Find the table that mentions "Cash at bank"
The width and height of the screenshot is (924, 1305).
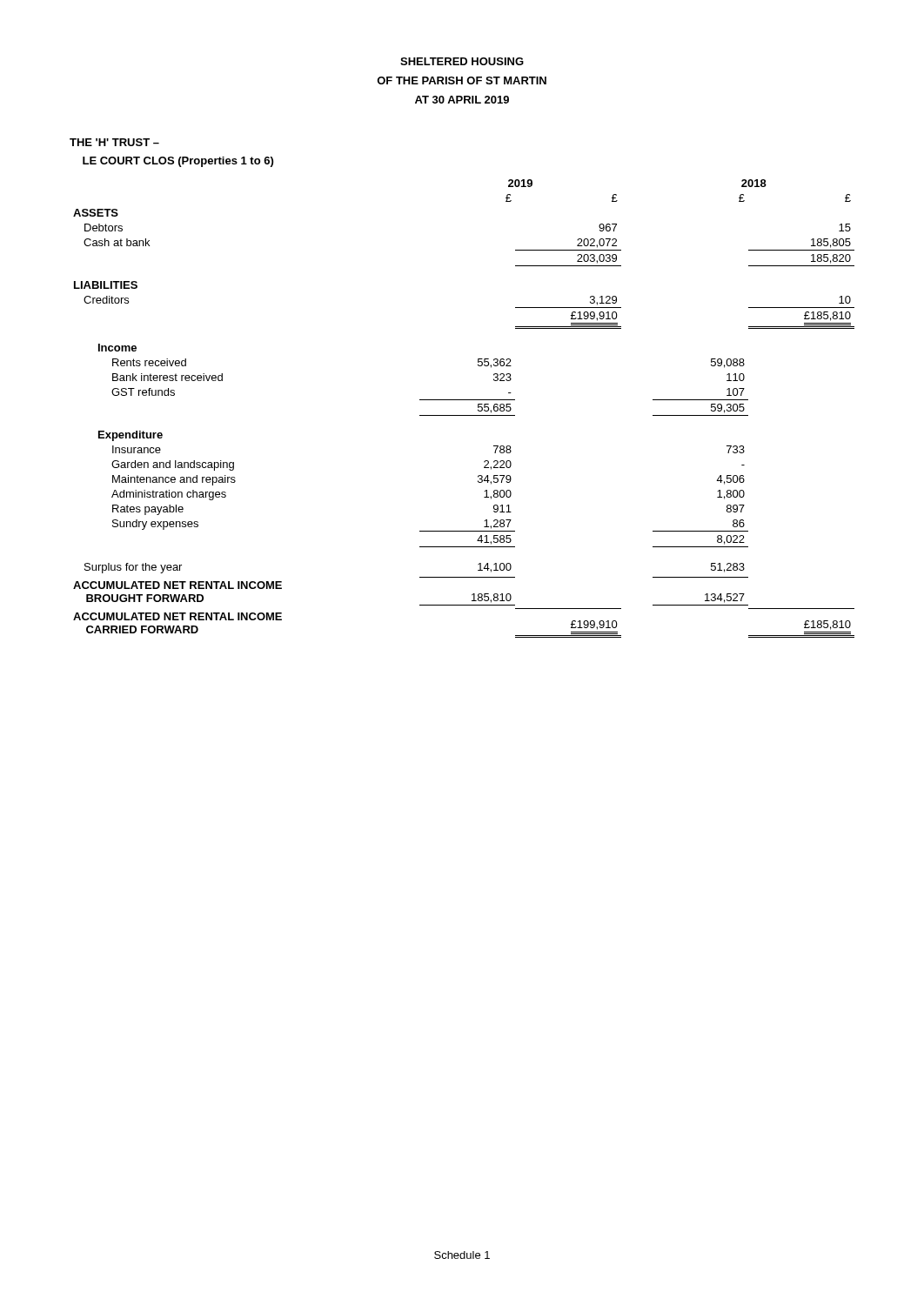[x=462, y=407]
